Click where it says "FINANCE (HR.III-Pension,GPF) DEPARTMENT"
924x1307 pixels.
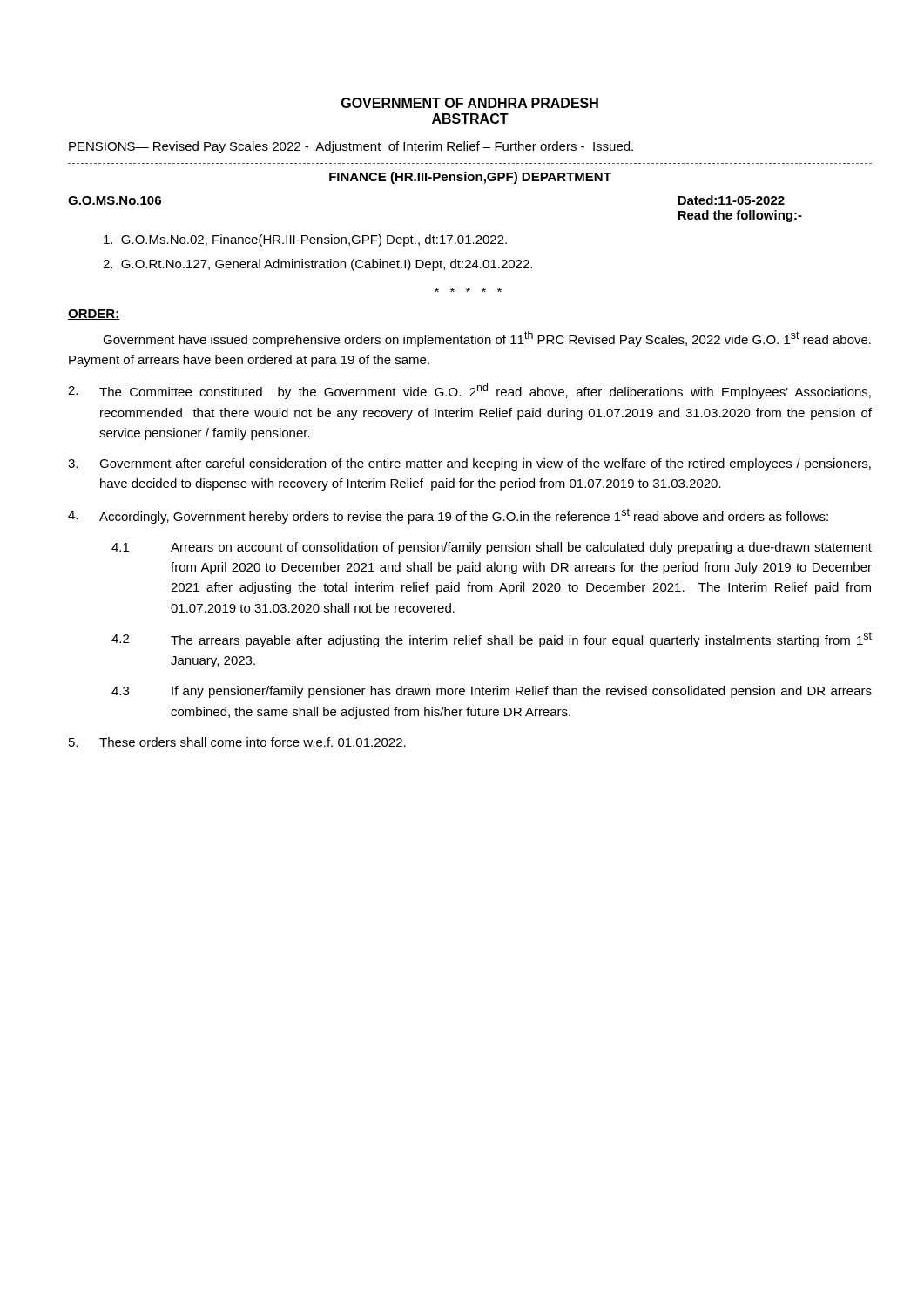tap(470, 177)
